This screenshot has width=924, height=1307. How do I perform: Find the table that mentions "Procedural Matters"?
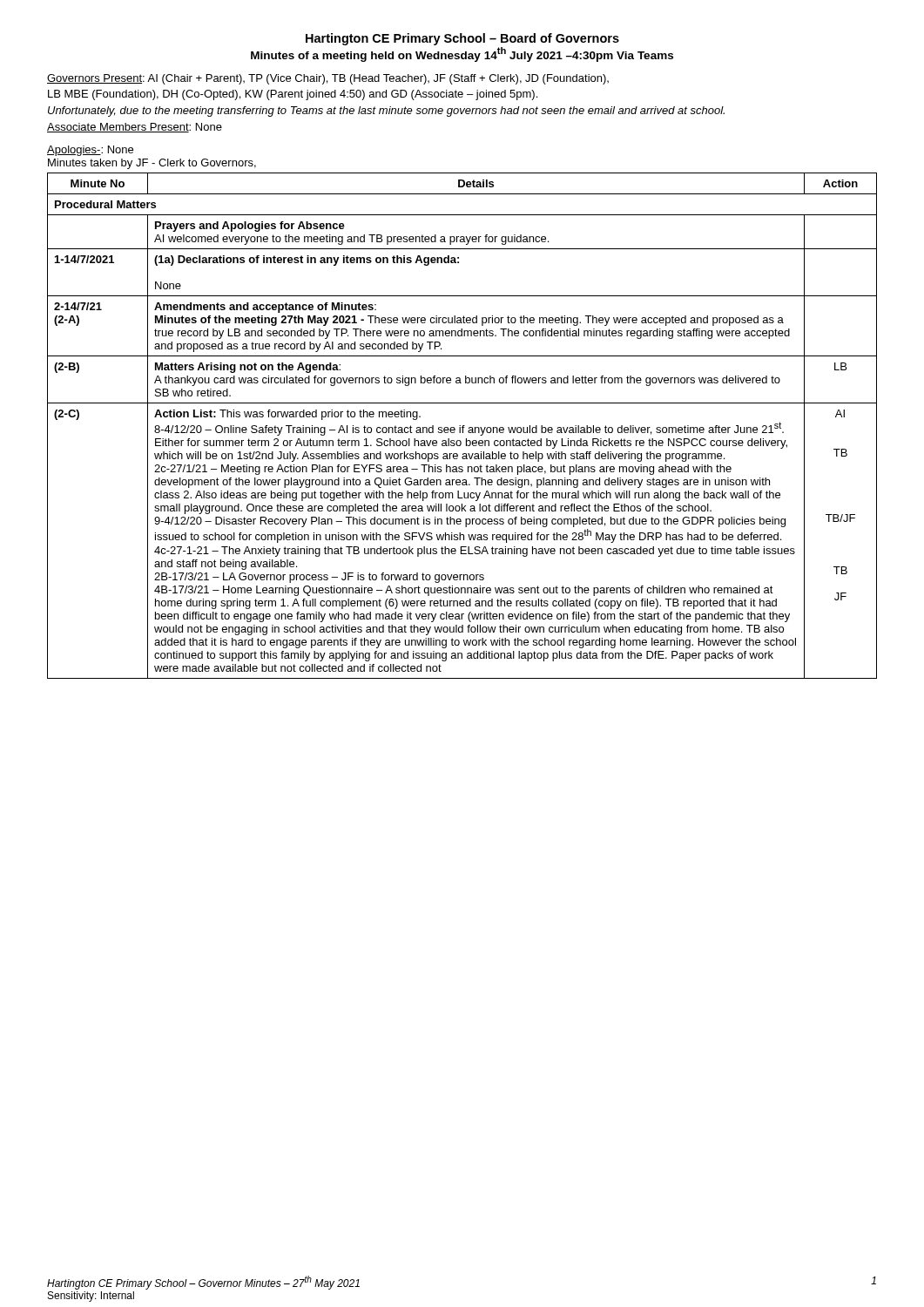pyautogui.click(x=462, y=425)
